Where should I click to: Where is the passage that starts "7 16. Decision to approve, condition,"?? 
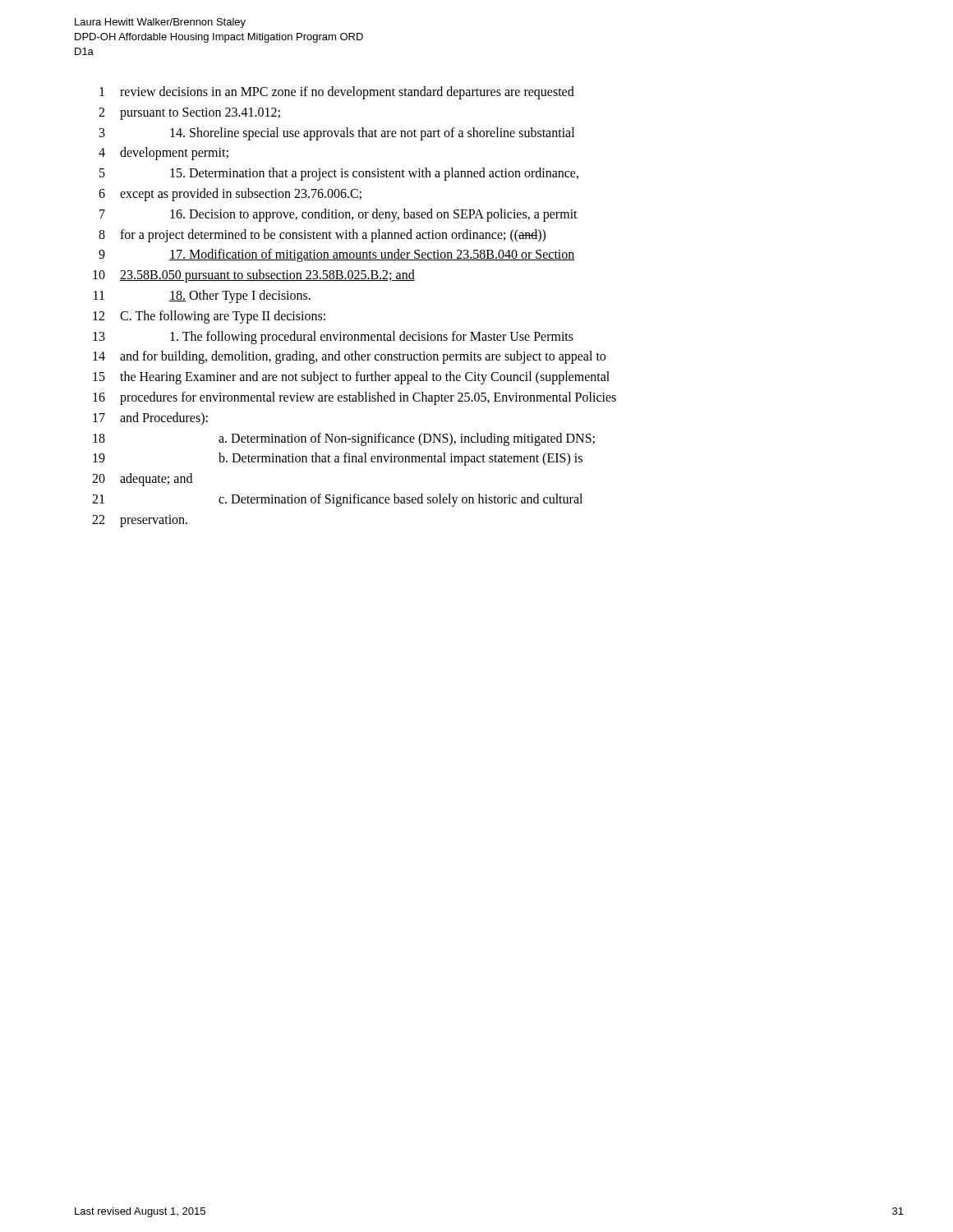tap(489, 215)
